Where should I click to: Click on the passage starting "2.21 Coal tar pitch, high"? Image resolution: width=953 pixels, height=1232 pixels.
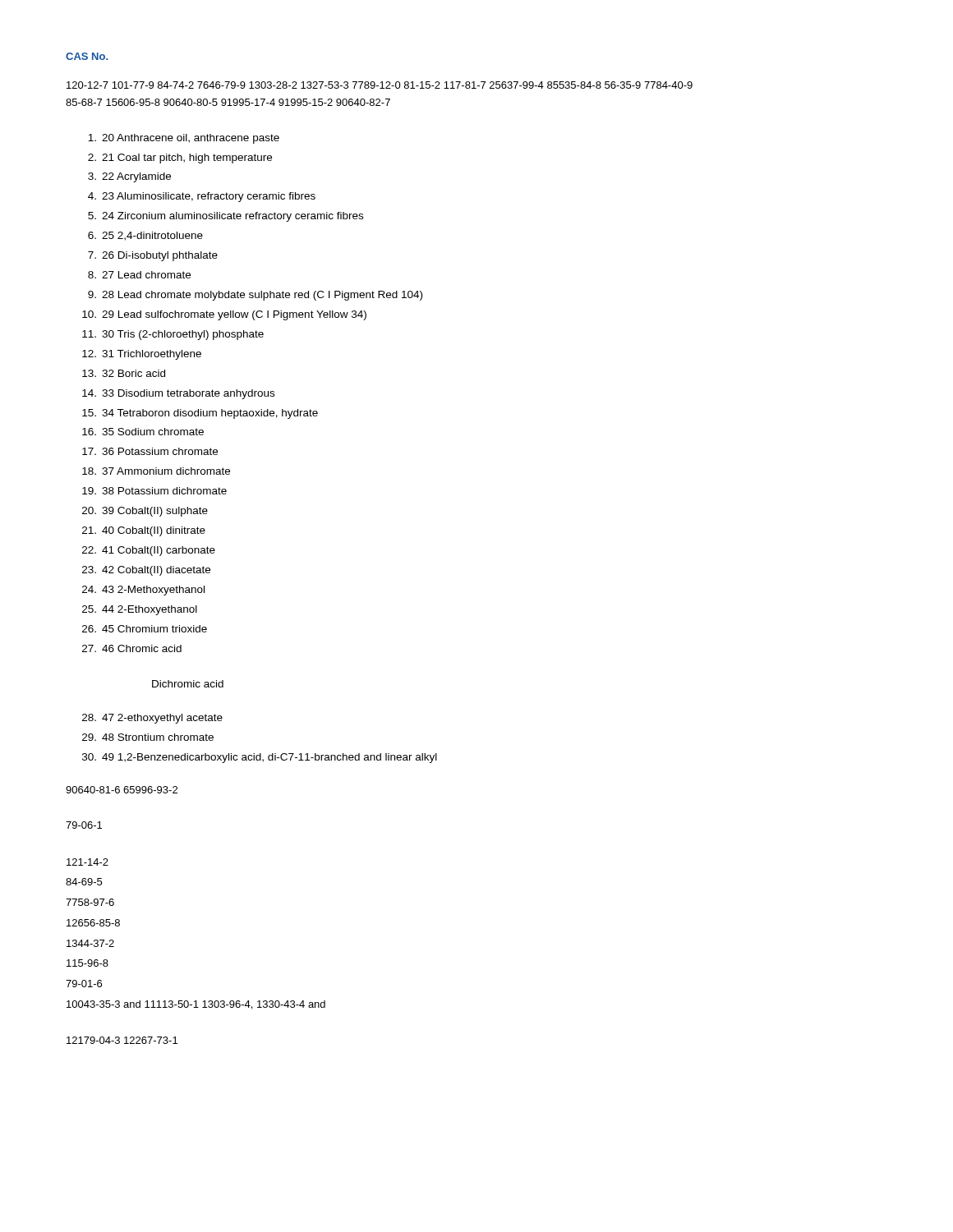[180, 159]
